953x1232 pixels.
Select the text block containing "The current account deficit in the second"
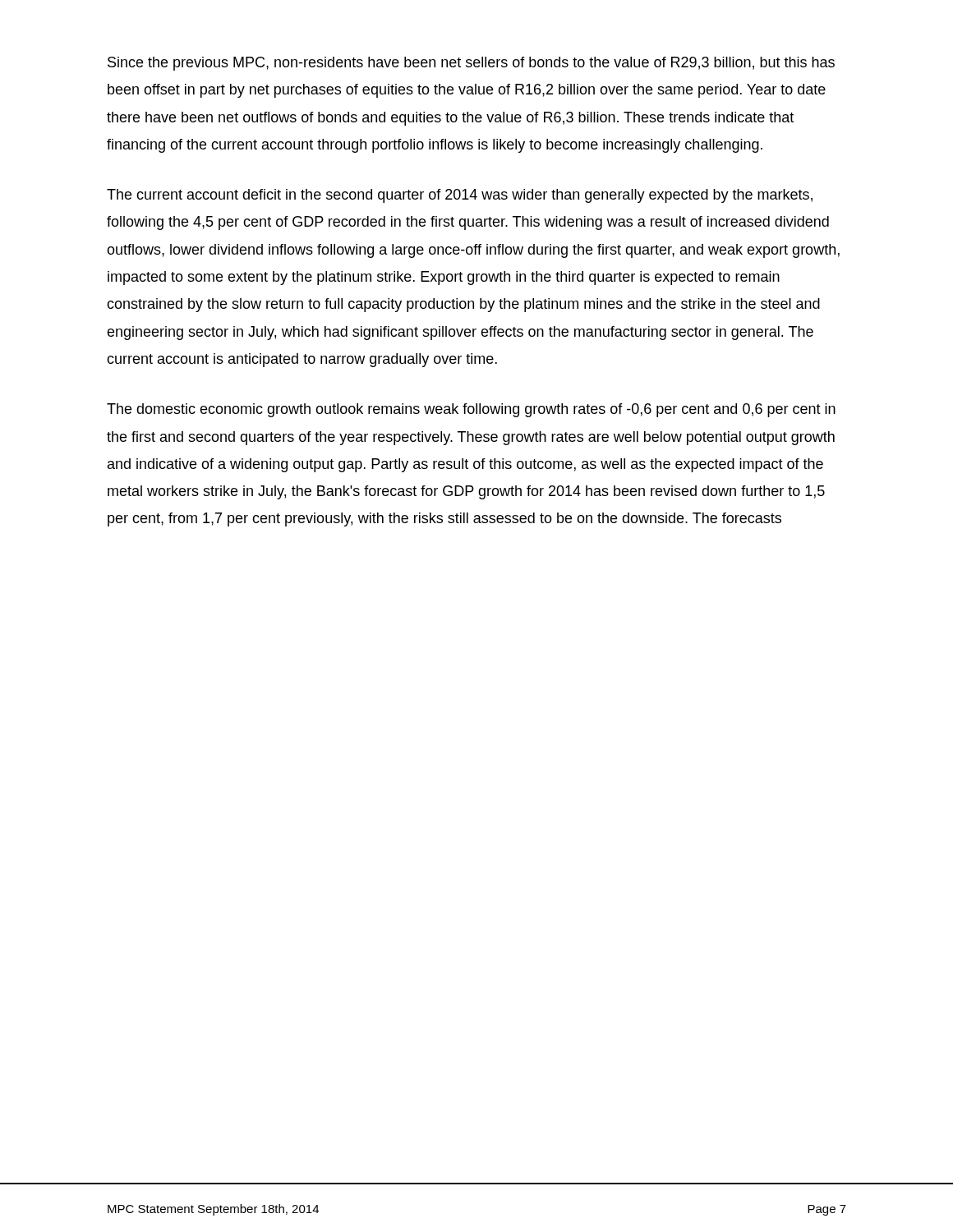(x=474, y=277)
